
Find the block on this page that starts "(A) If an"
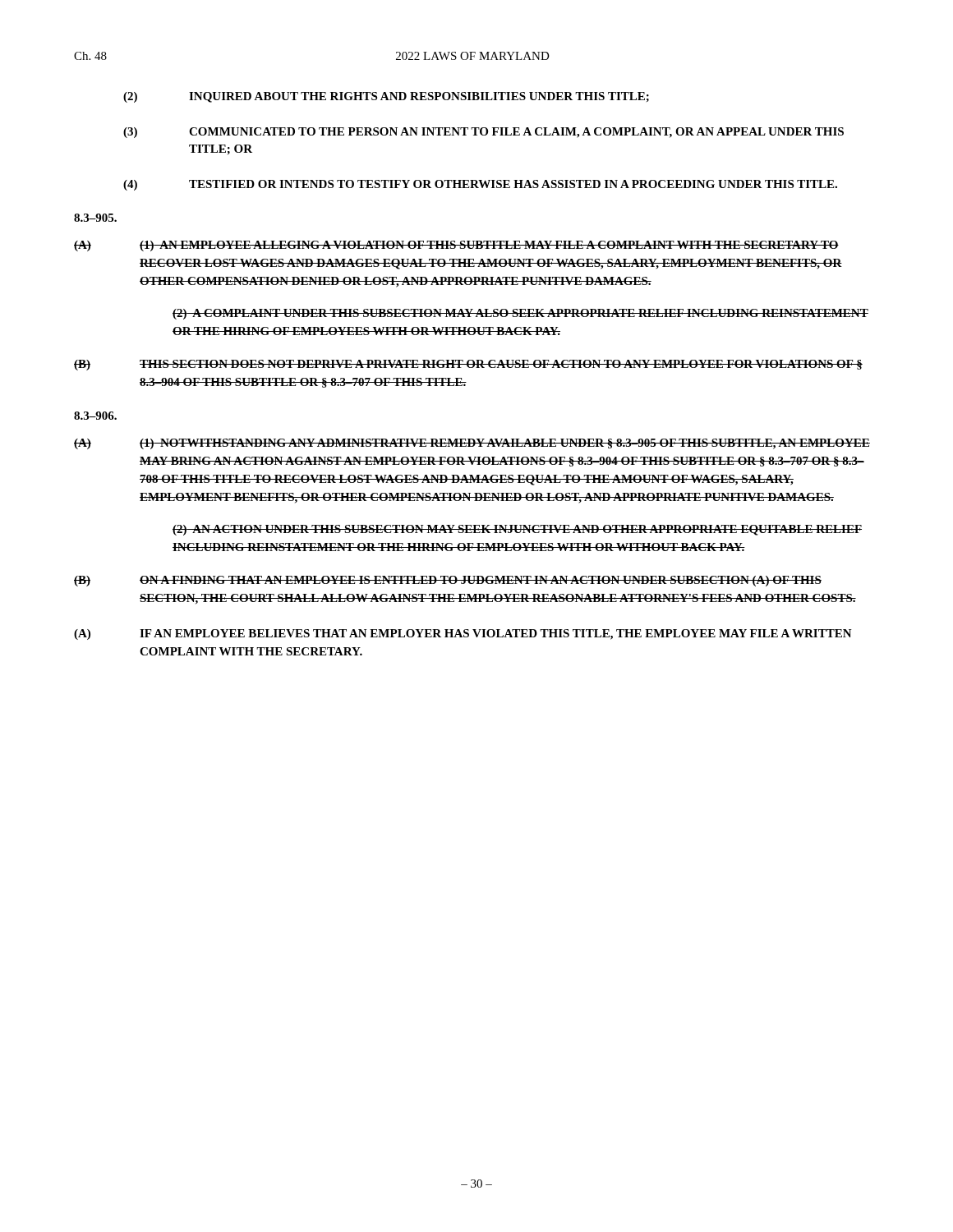[x=476, y=643]
